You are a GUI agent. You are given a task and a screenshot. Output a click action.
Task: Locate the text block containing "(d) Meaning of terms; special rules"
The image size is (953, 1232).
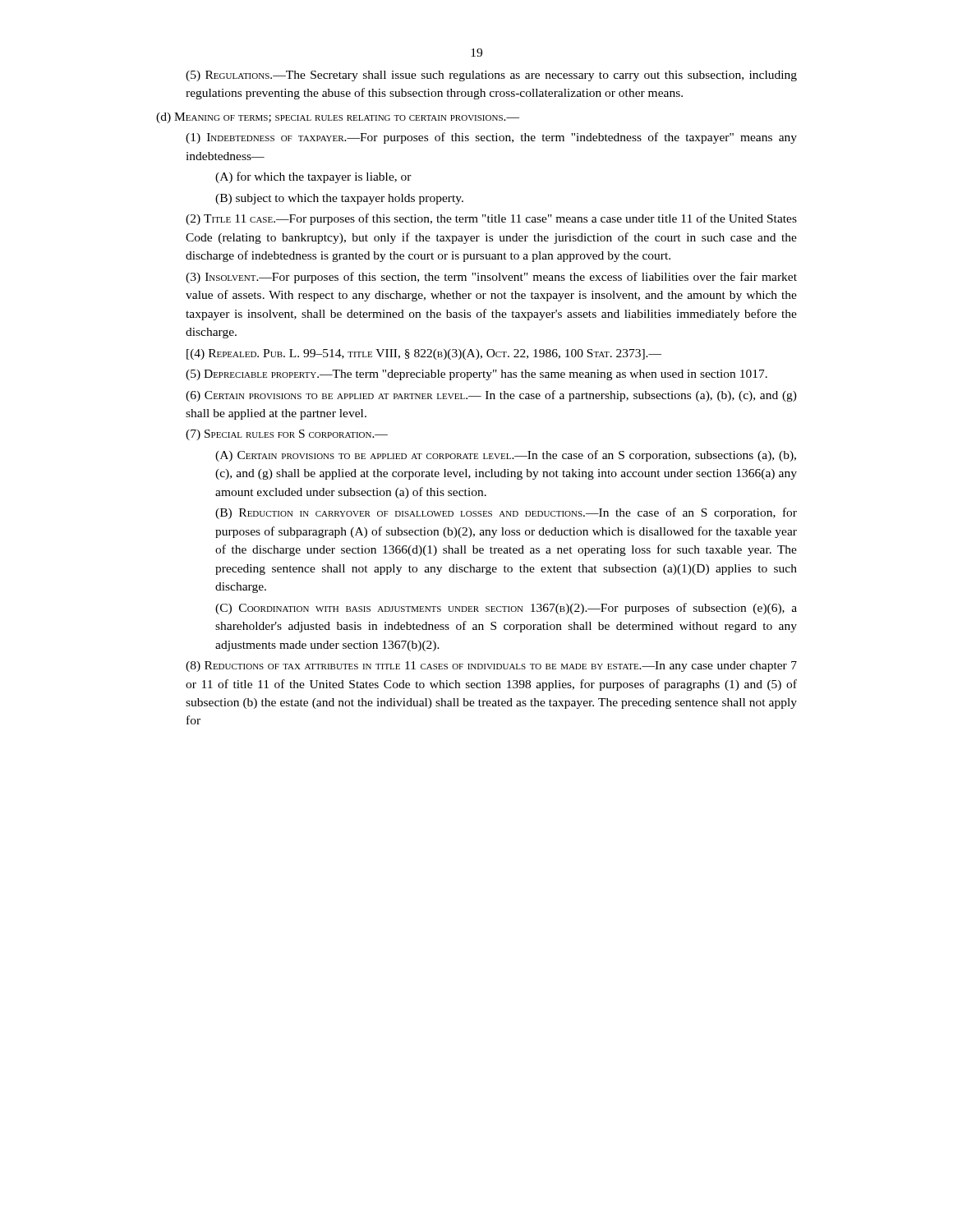coord(476,117)
